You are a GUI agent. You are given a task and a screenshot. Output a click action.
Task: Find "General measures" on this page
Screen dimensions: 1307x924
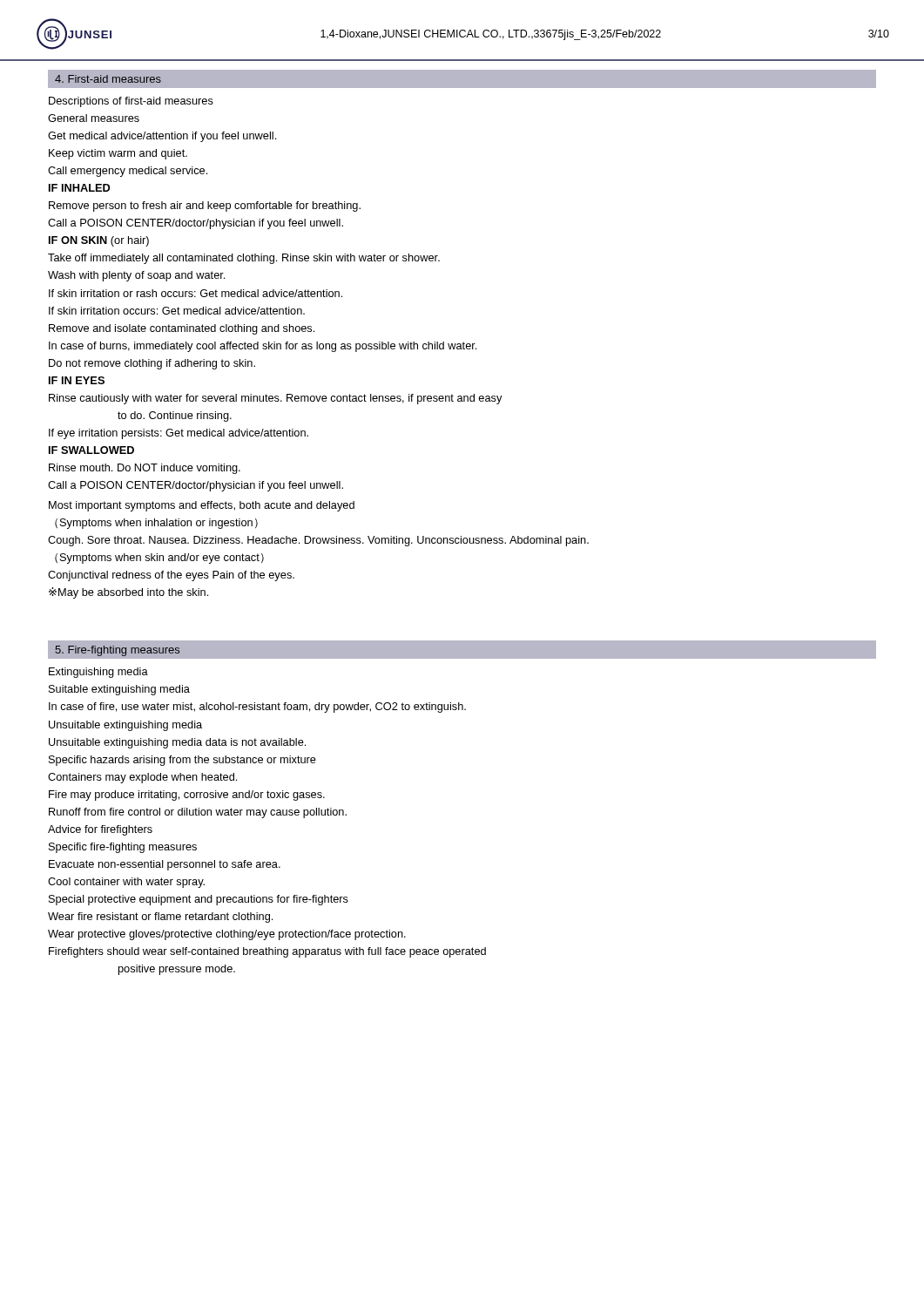pos(94,118)
